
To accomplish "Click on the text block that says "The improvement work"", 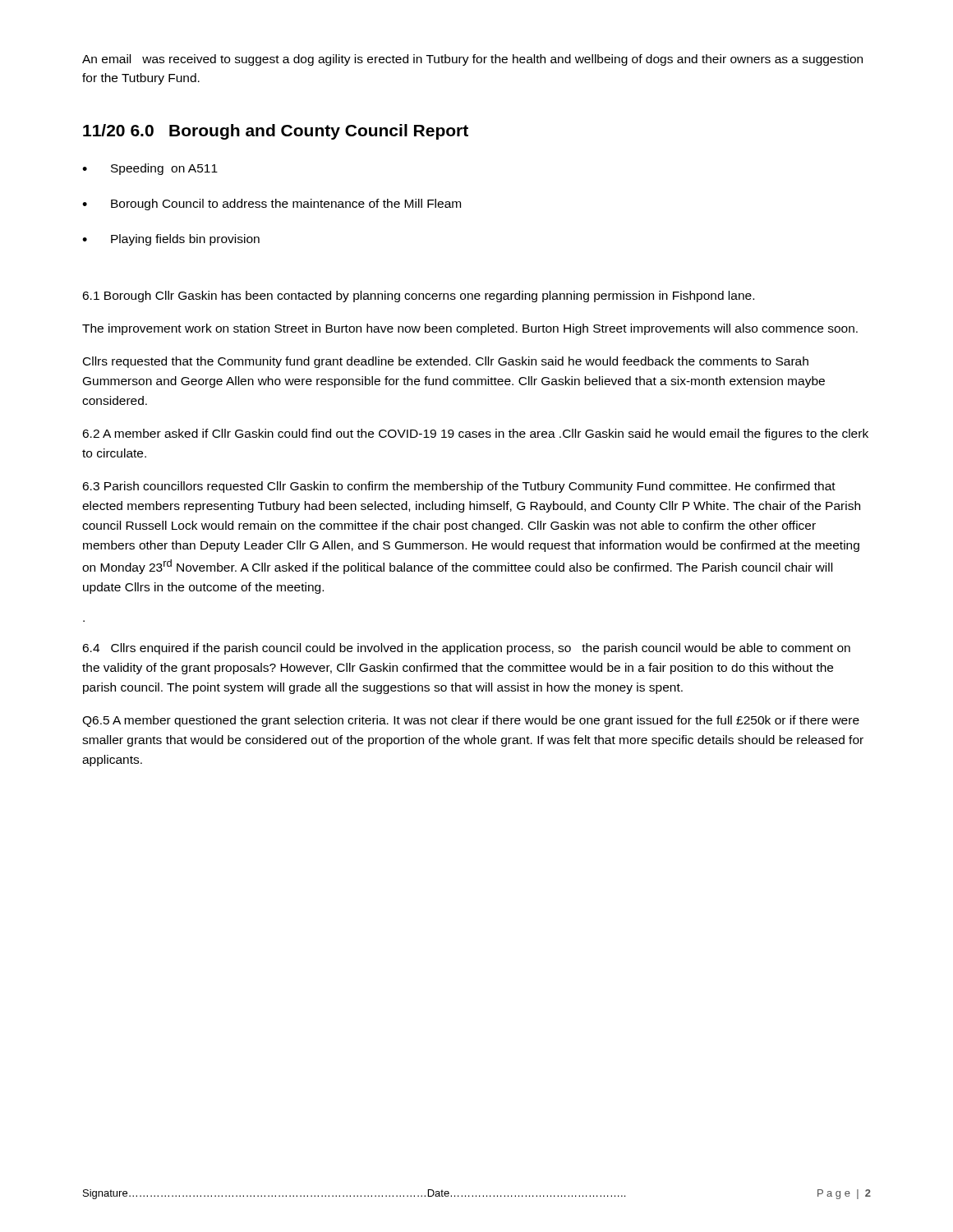I will point(470,328).
